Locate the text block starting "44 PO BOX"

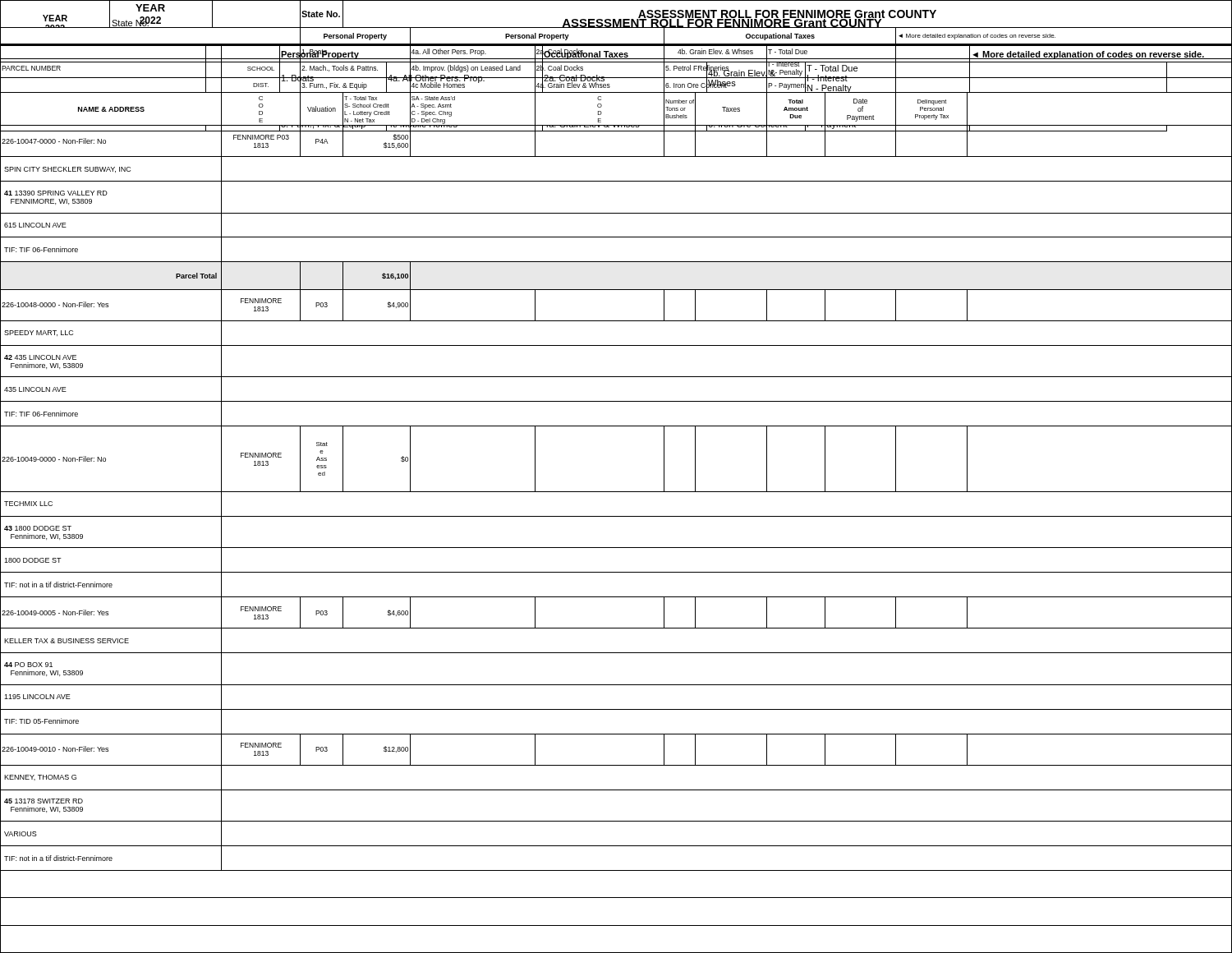(x=616, y=669)
